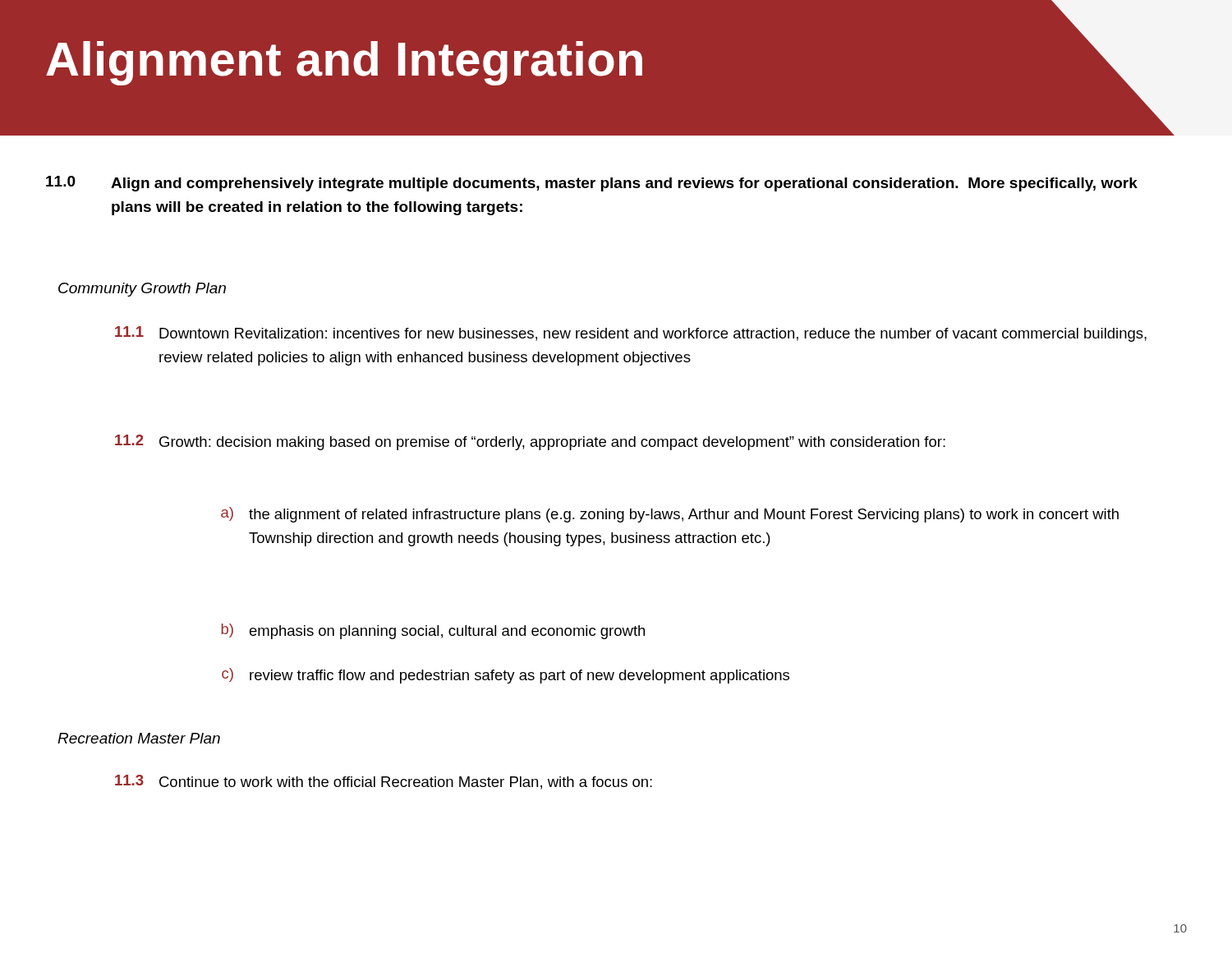
Task: Find the element starting "0 Align and"
Action: click(606, 195)
